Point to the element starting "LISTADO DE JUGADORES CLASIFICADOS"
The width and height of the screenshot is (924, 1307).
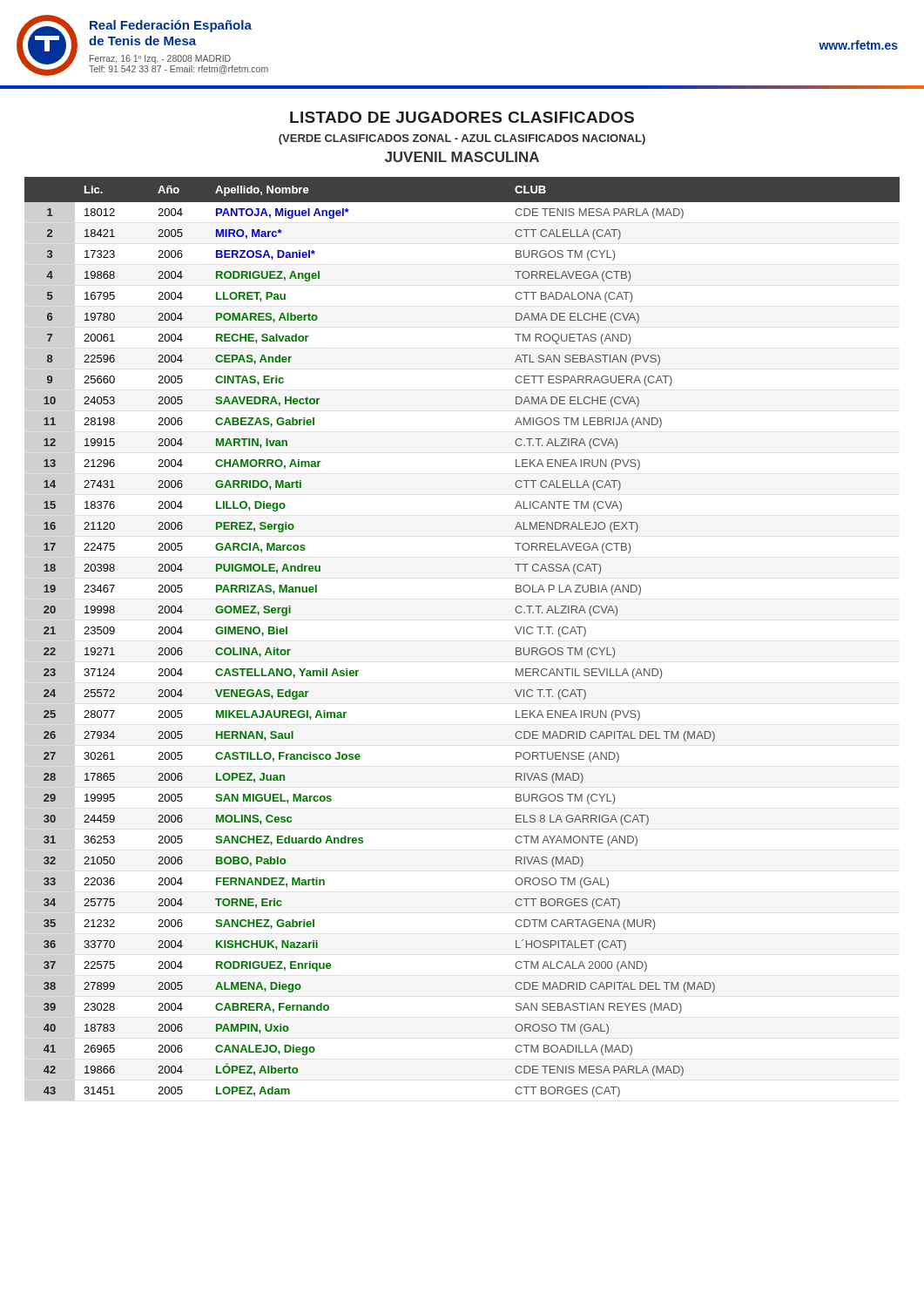[x=462, y=117]
